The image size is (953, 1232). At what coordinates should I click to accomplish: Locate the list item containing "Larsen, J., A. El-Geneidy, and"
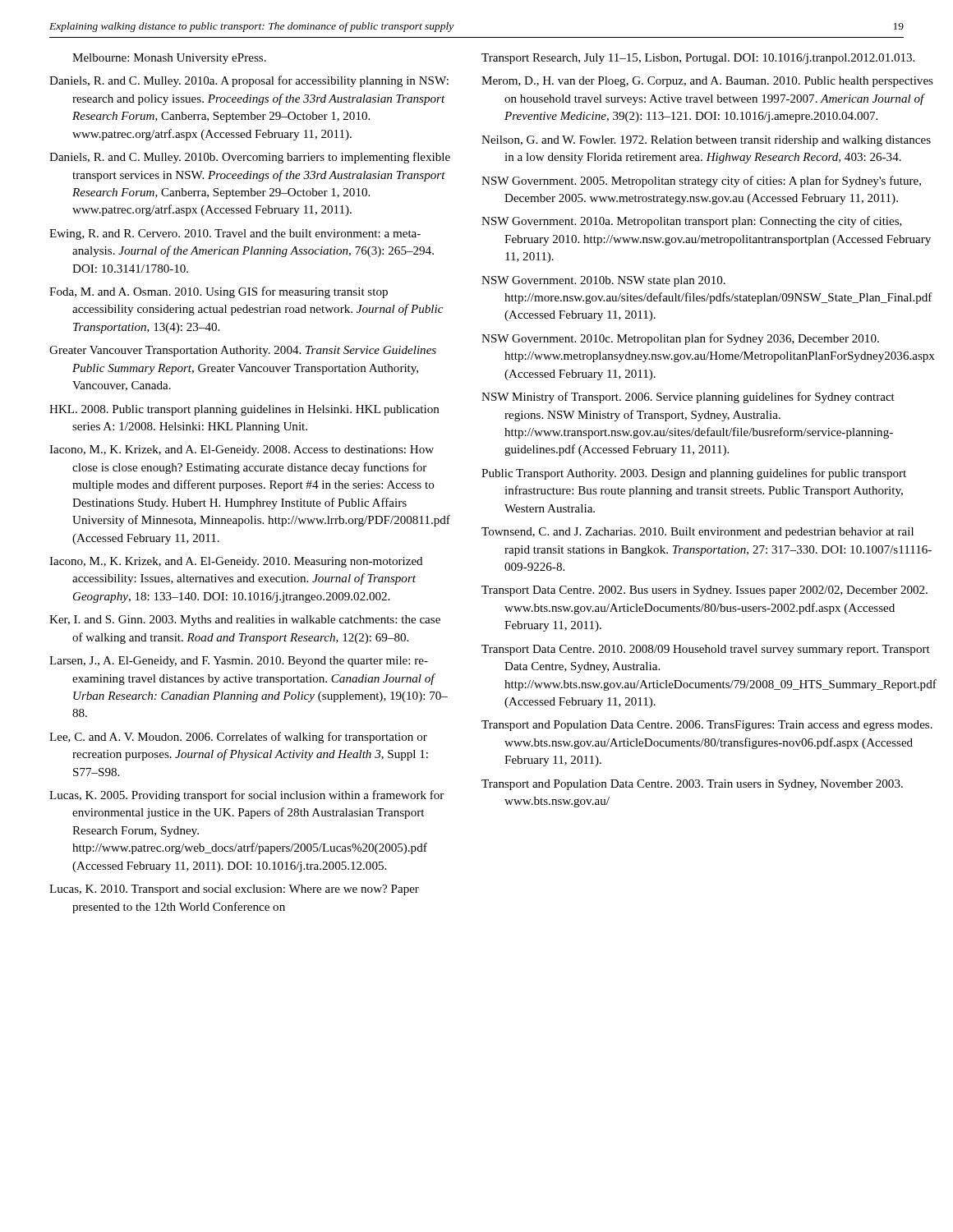pyautogui.click(x=248, y=687)
